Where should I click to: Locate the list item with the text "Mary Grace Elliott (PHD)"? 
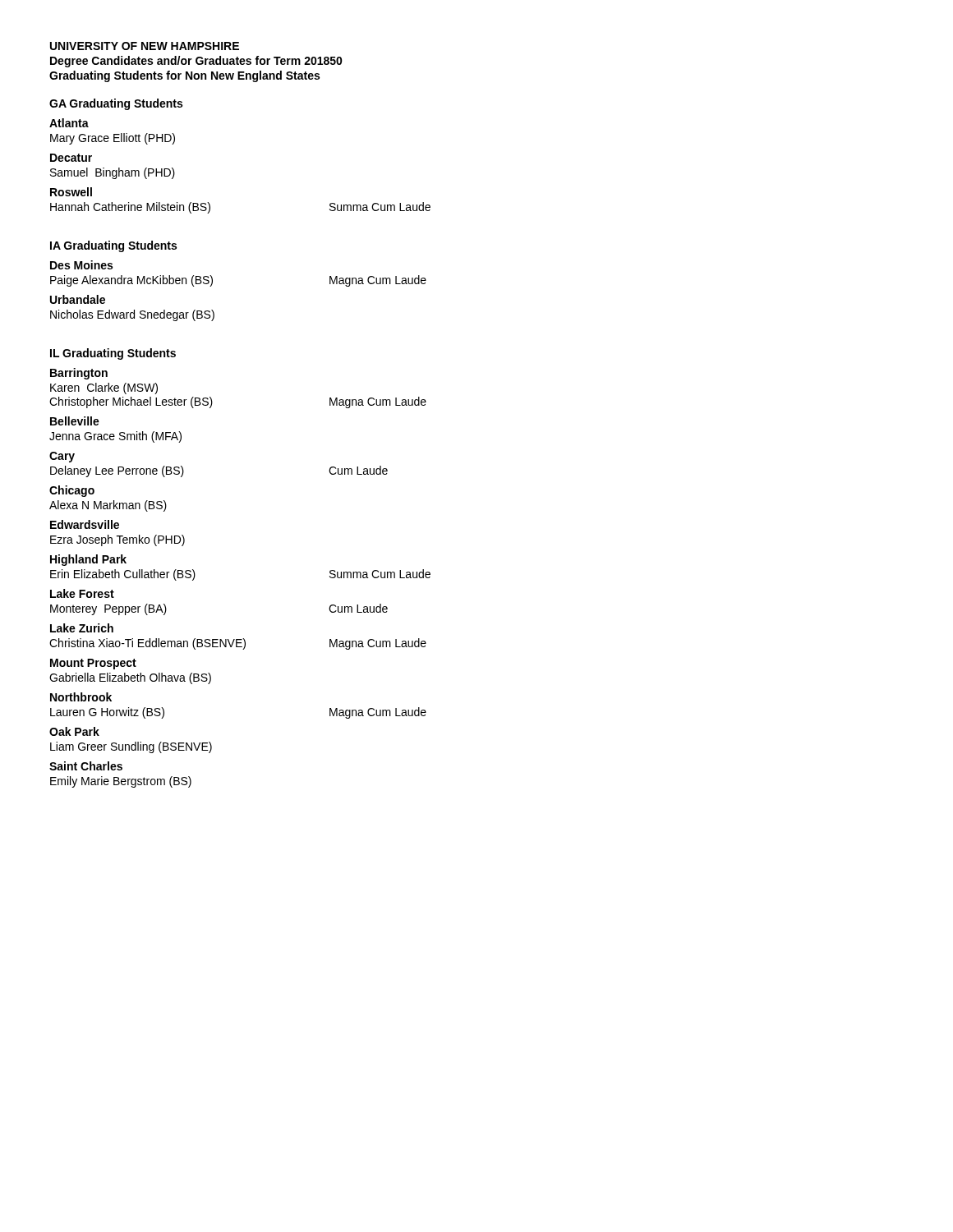click(113, 139)
